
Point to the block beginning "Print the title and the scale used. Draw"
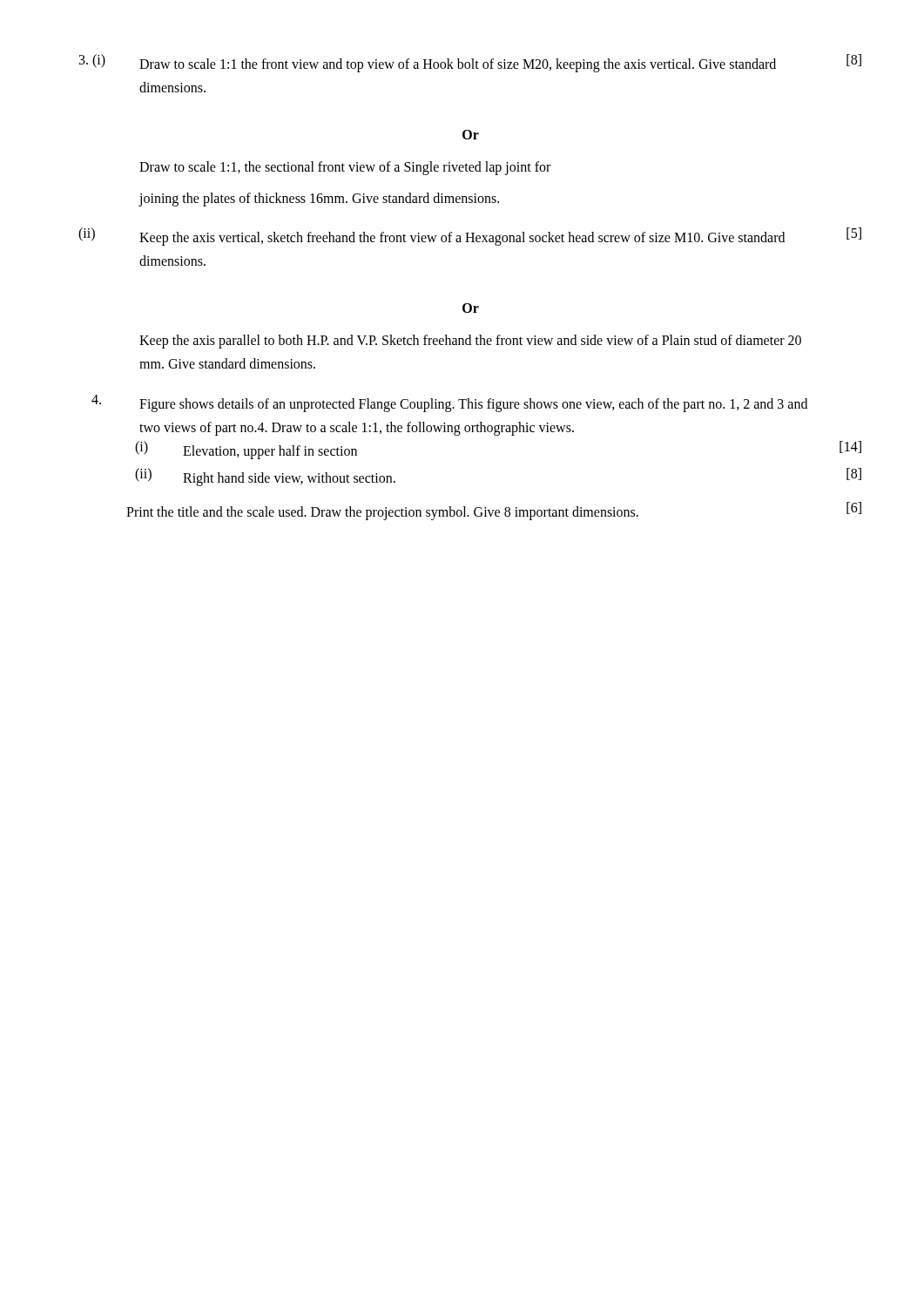(x=494, y=512)
